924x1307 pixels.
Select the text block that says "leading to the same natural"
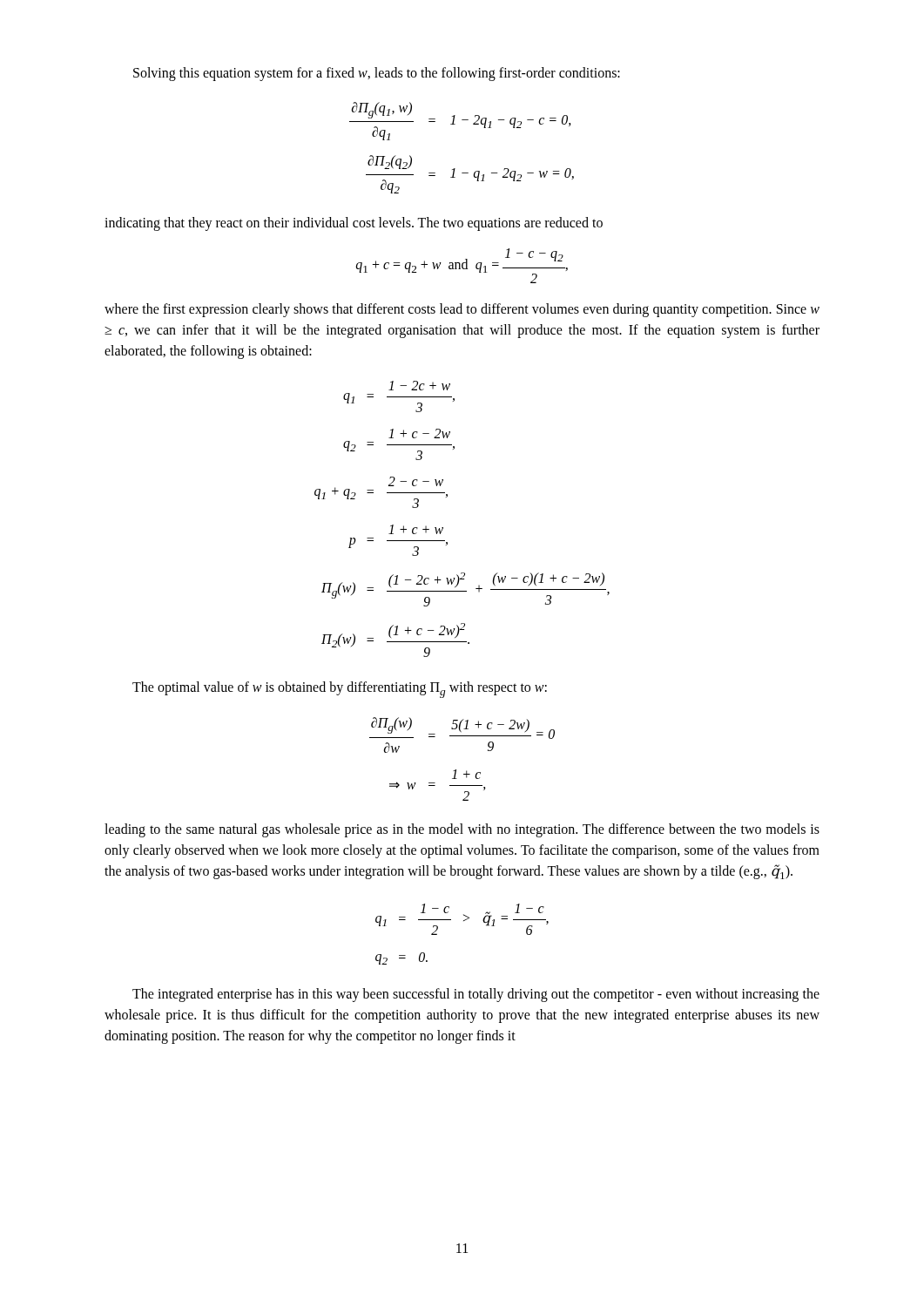coord(462,852)
